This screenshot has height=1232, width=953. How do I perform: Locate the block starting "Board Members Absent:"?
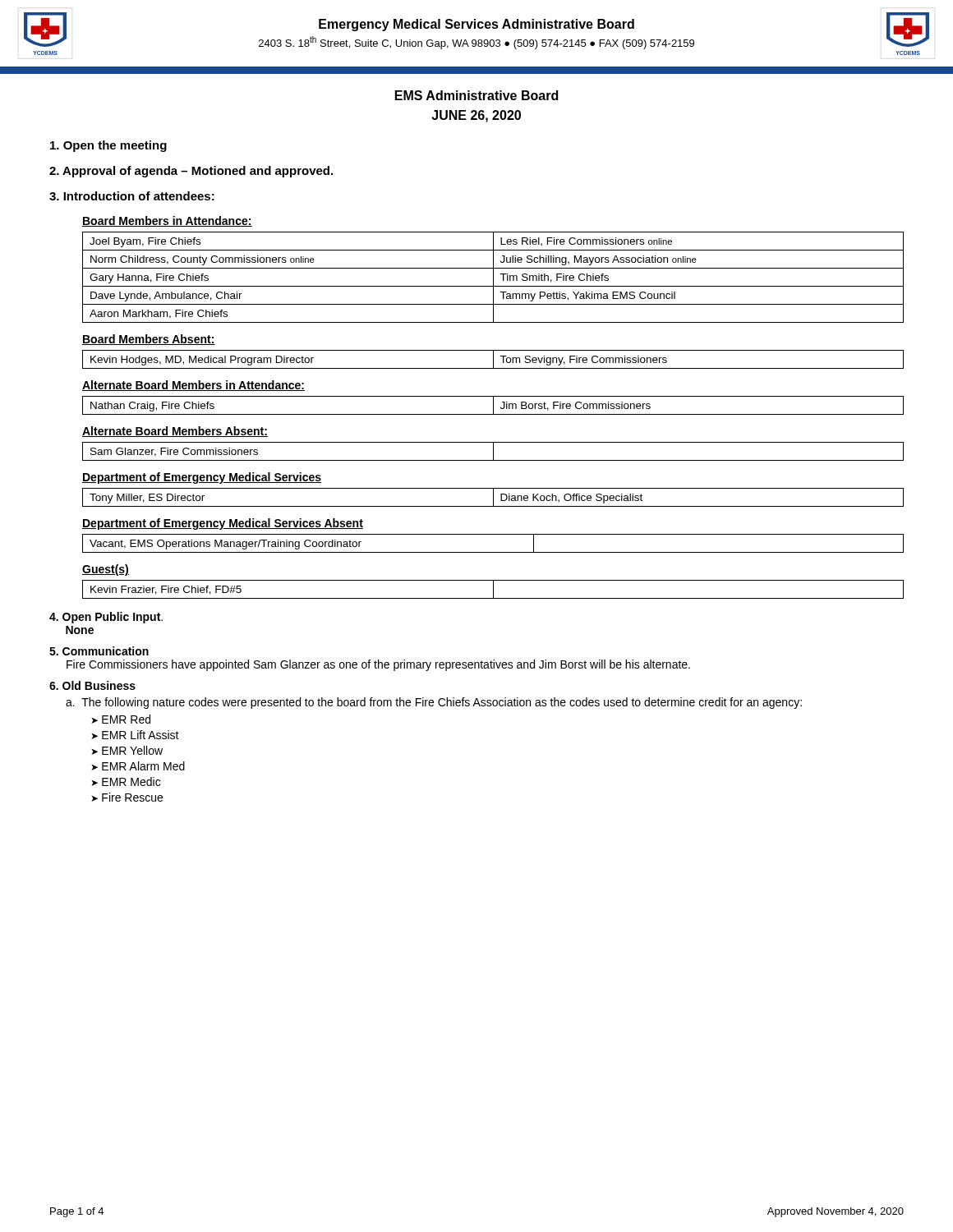[x=148, y=339]
